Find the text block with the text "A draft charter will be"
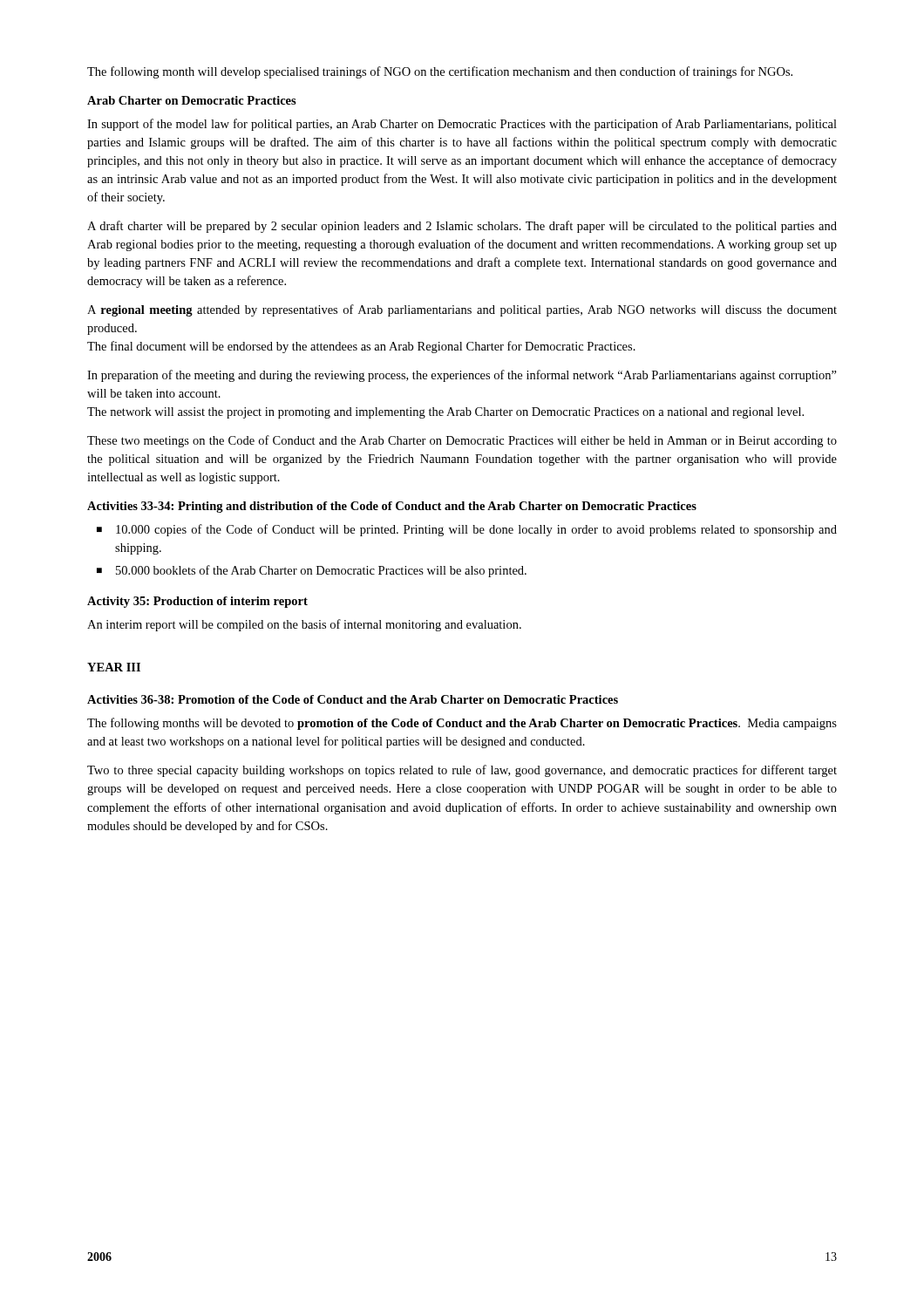924x1308 pixels. [462, 253]
